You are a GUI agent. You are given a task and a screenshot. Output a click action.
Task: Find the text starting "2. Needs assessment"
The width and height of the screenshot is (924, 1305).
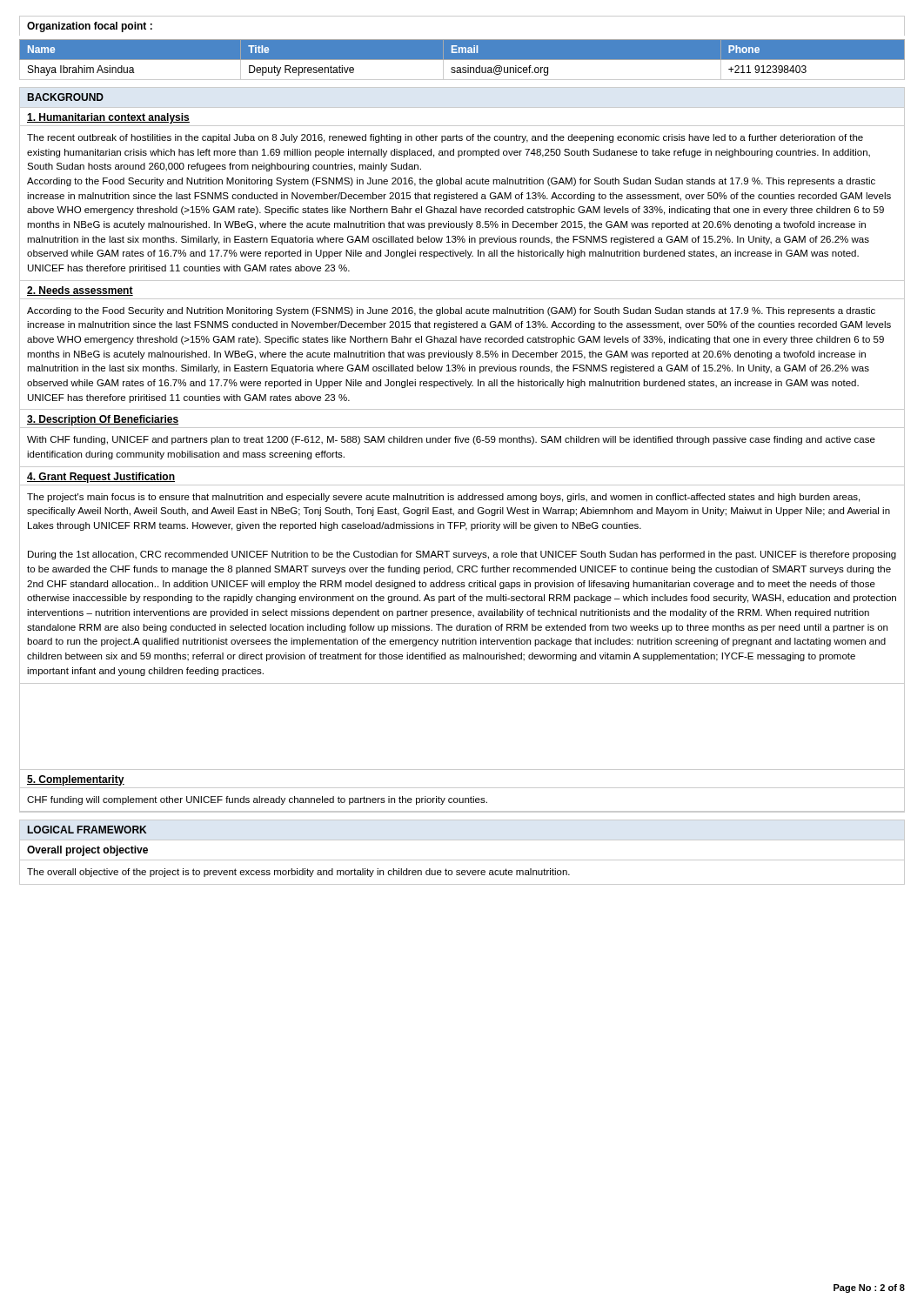(x=80, y=290)
